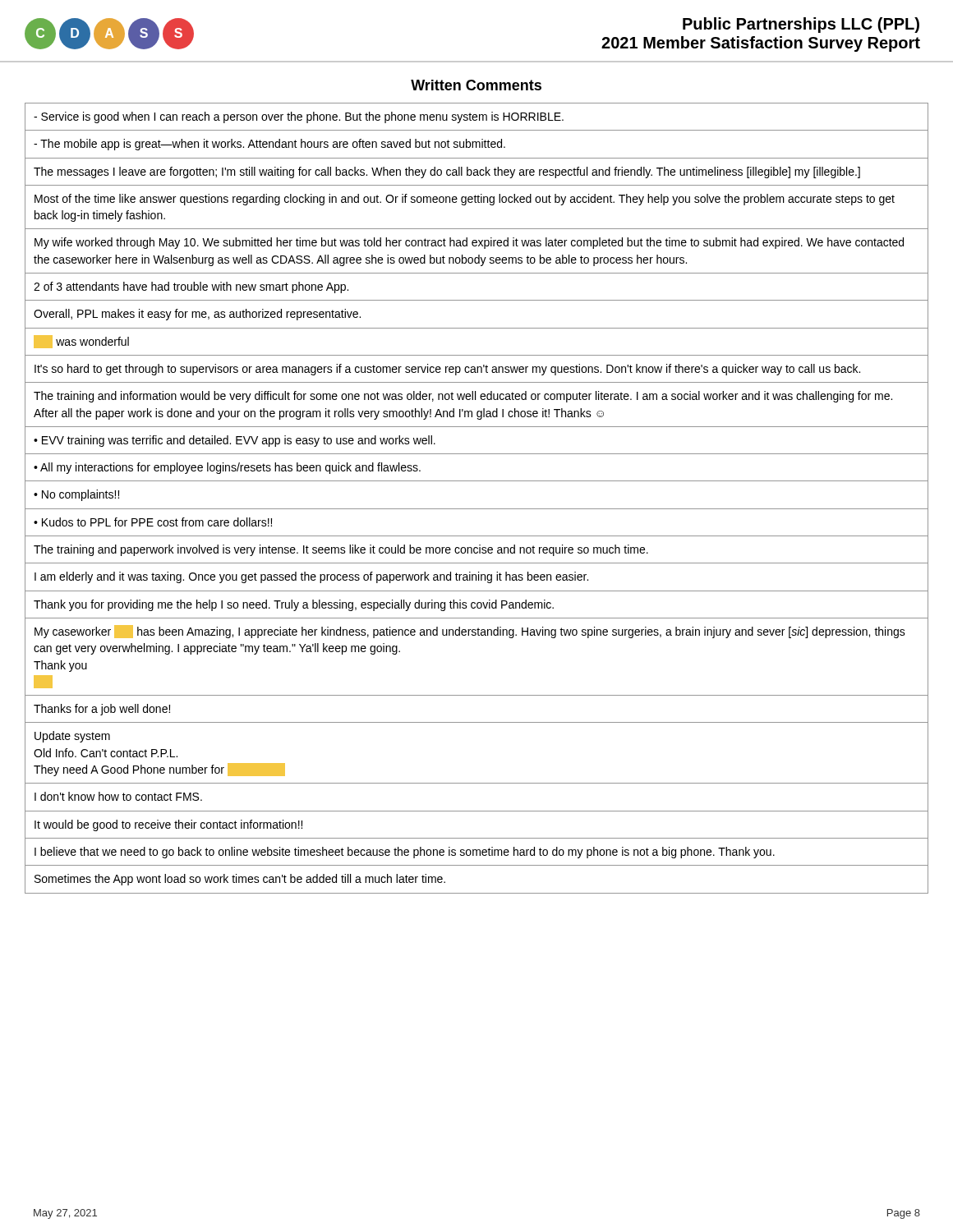Find the text block that reads "Sometimes the App wont"
The image size is (953, 1232).
click(x=240, y=879)
